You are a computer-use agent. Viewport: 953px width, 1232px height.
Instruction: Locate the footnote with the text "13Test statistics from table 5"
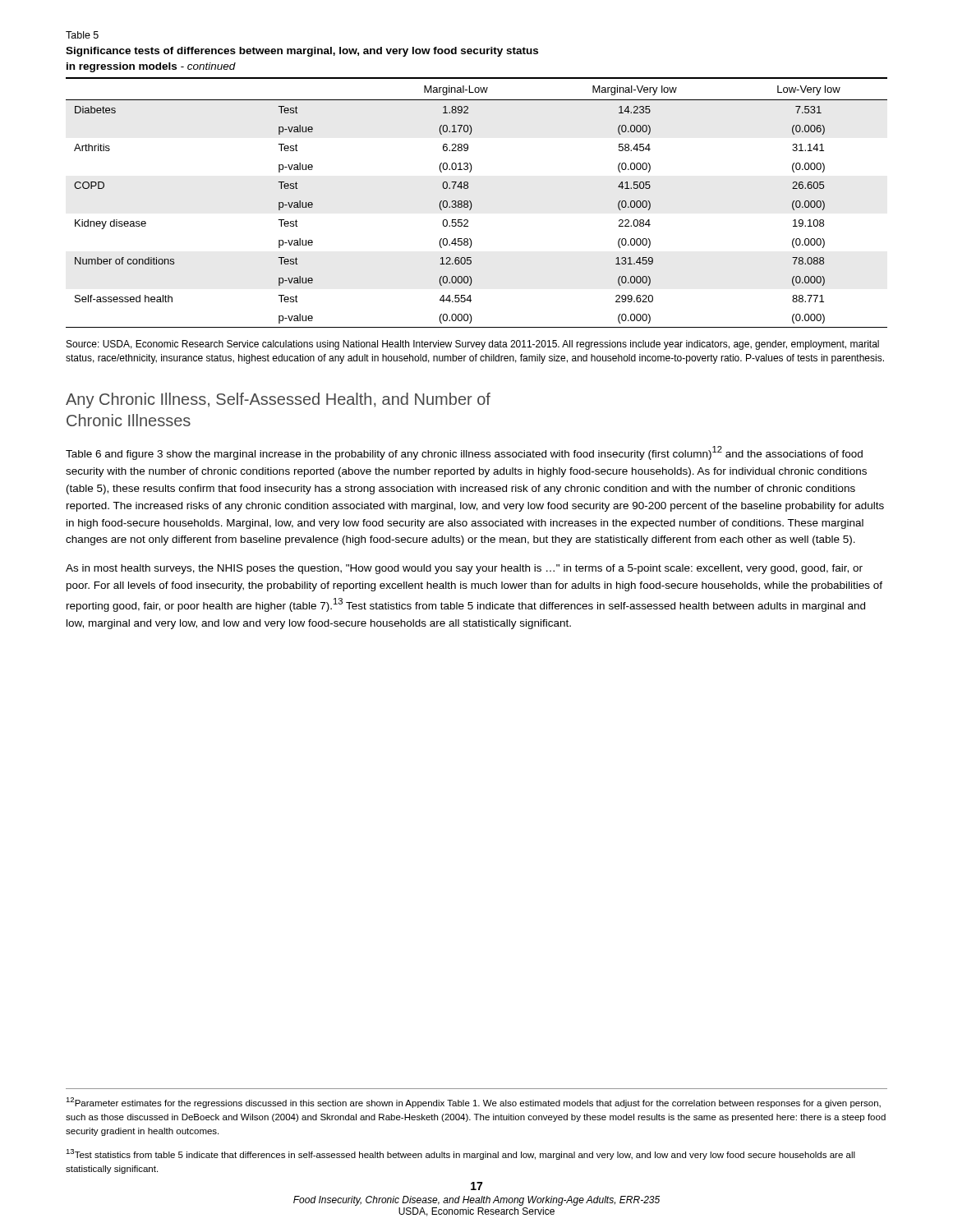click(x=460, y=1160)
